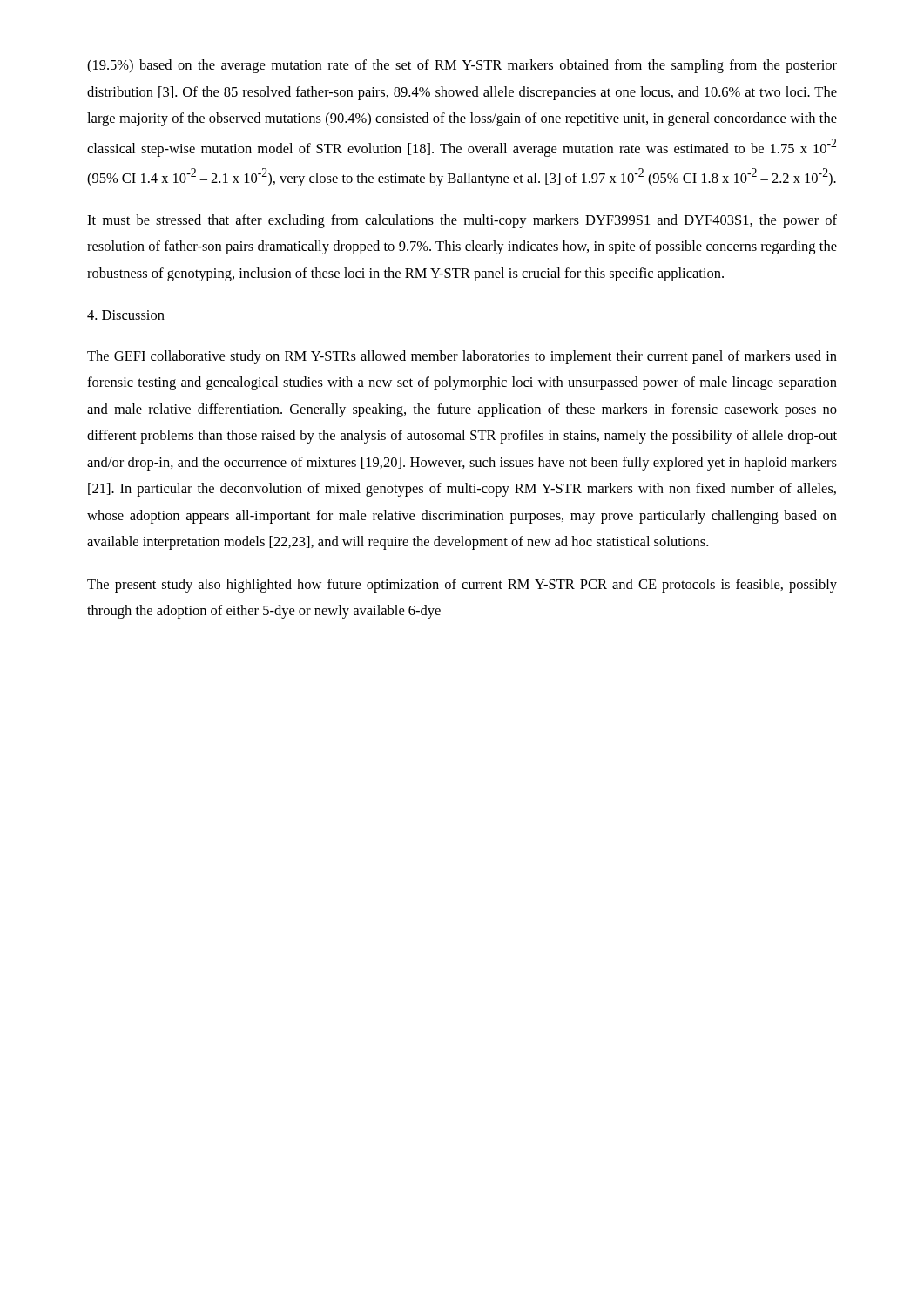924x1307 pixels.
Task: Point to the block beginning "The present study"
Action: pyautogui.click(x=462, y=598)
